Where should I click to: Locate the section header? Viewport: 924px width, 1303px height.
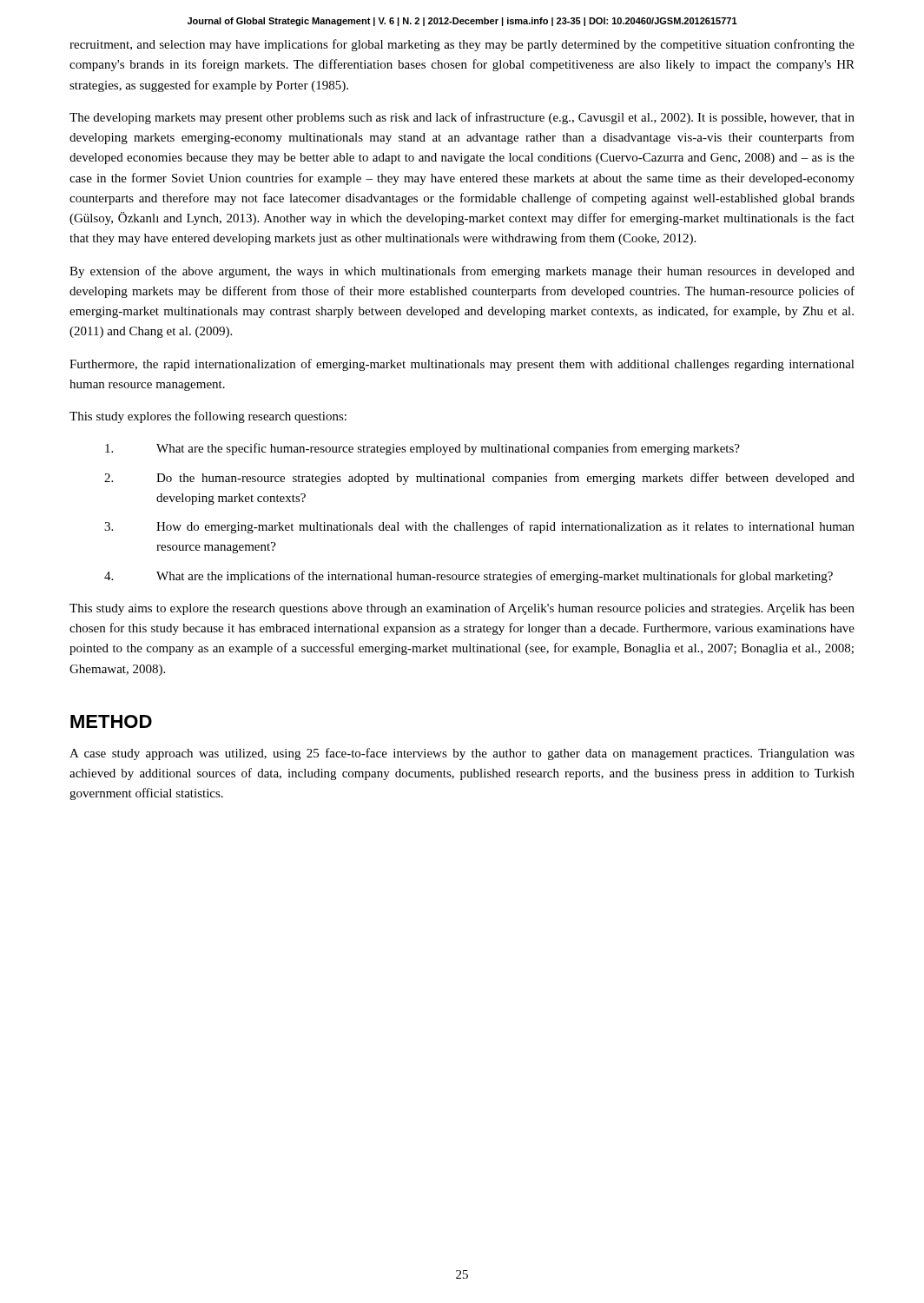(111, 721)
